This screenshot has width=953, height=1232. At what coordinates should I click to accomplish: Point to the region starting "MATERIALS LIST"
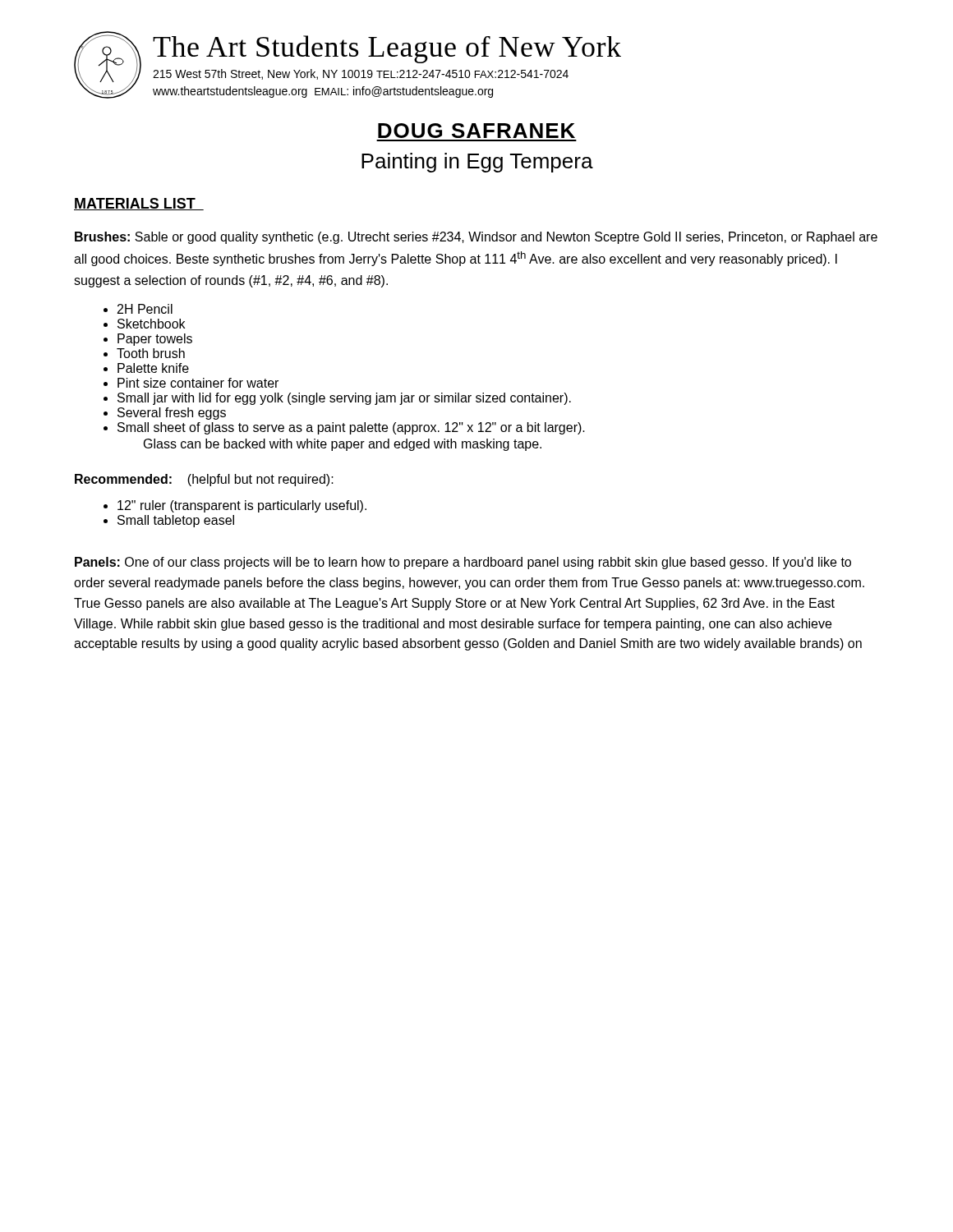coord(139,203)
